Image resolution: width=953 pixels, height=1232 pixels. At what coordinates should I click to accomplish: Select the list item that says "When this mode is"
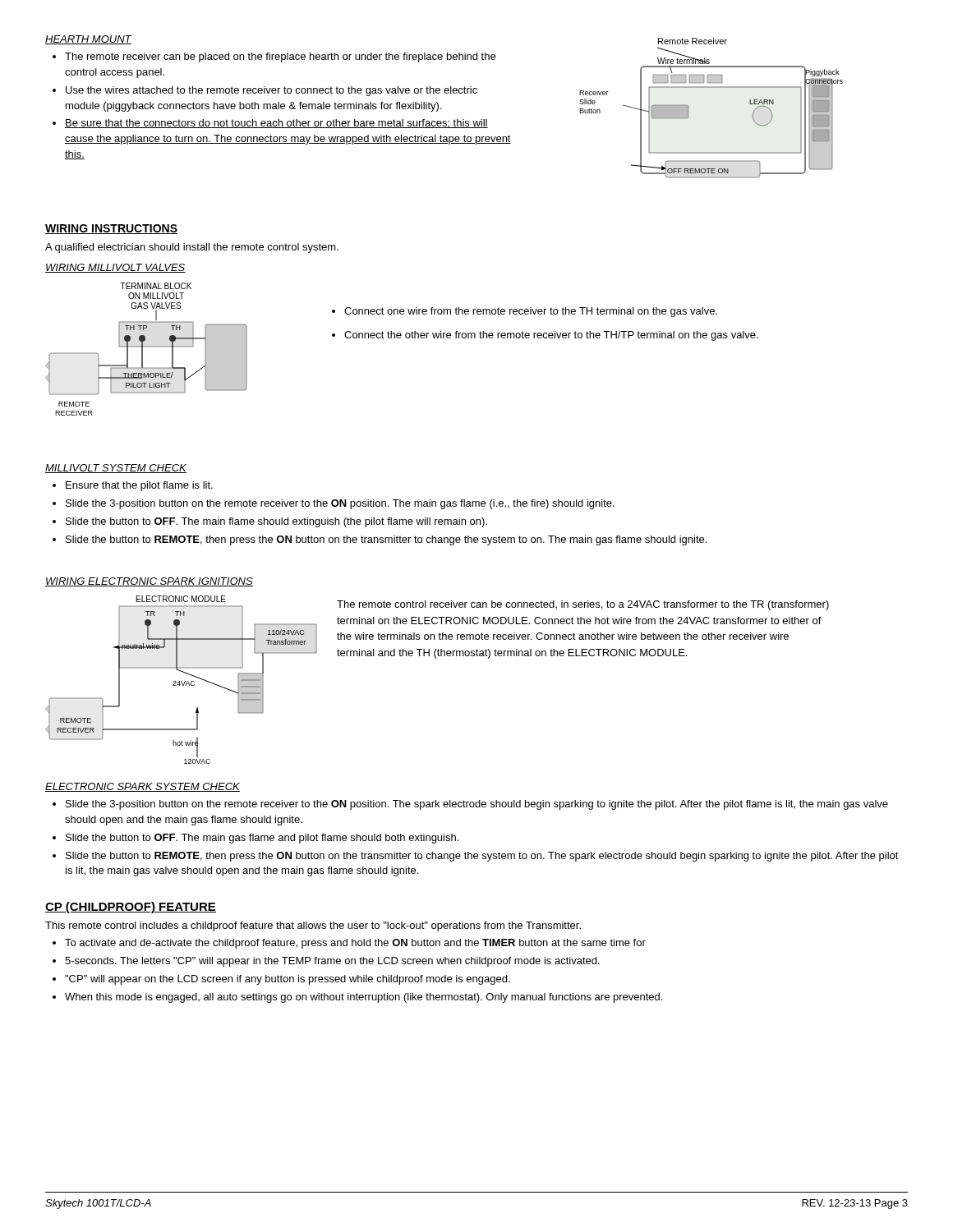pos(486,997)
